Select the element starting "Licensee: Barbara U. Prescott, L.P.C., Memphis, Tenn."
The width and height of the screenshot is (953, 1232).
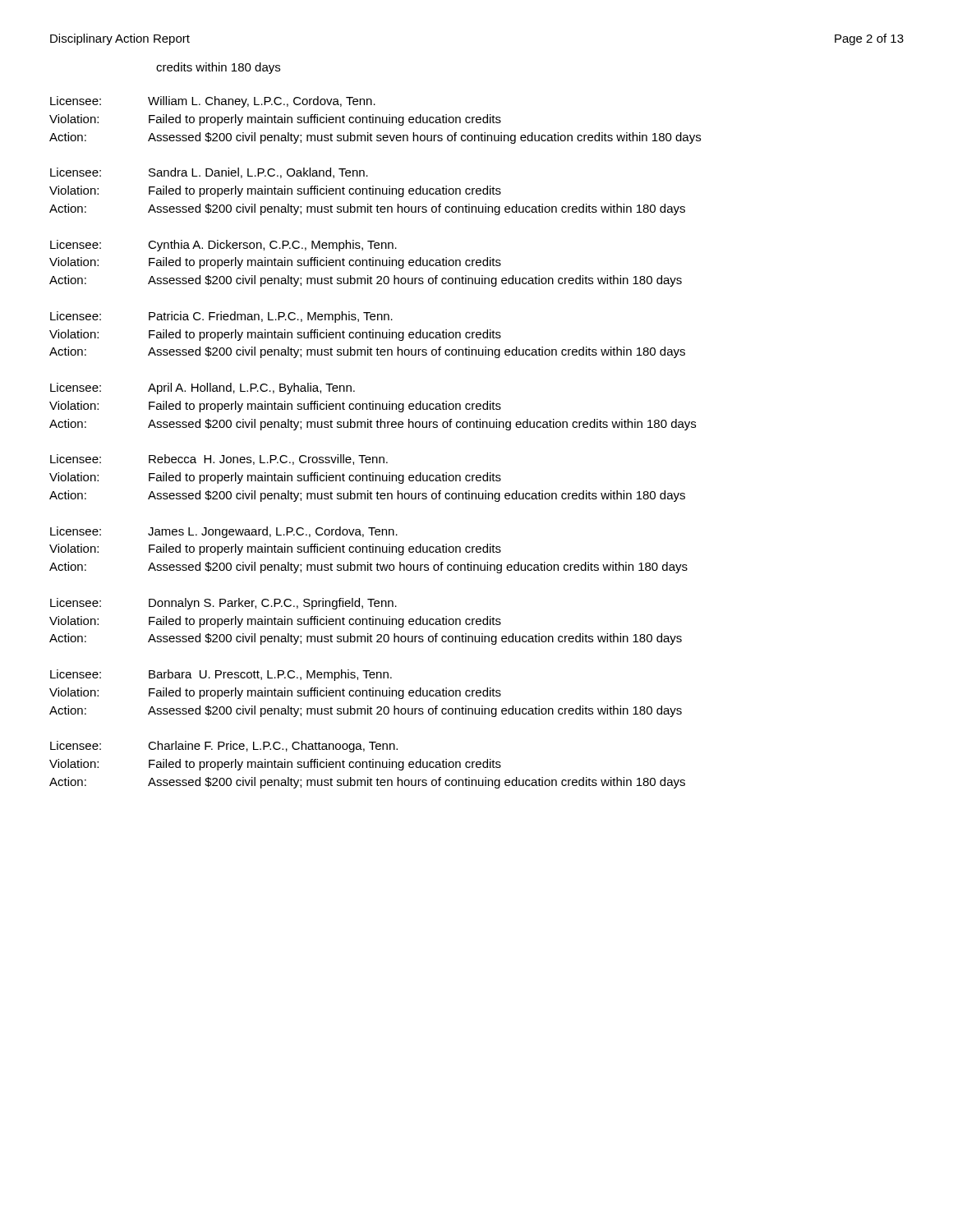click(x=476, y=692)
